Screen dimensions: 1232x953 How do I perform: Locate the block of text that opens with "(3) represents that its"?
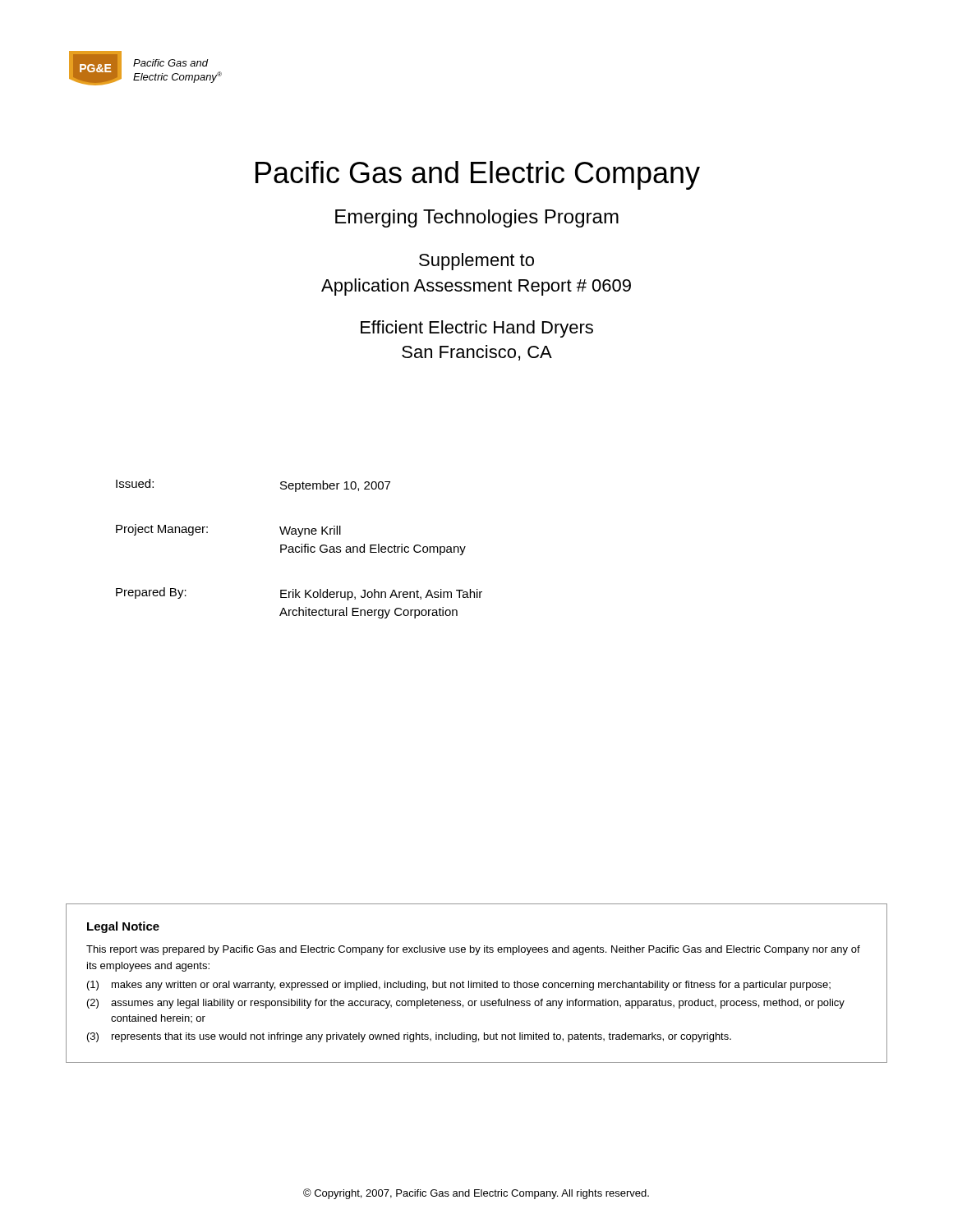[x=476, y=1036]
